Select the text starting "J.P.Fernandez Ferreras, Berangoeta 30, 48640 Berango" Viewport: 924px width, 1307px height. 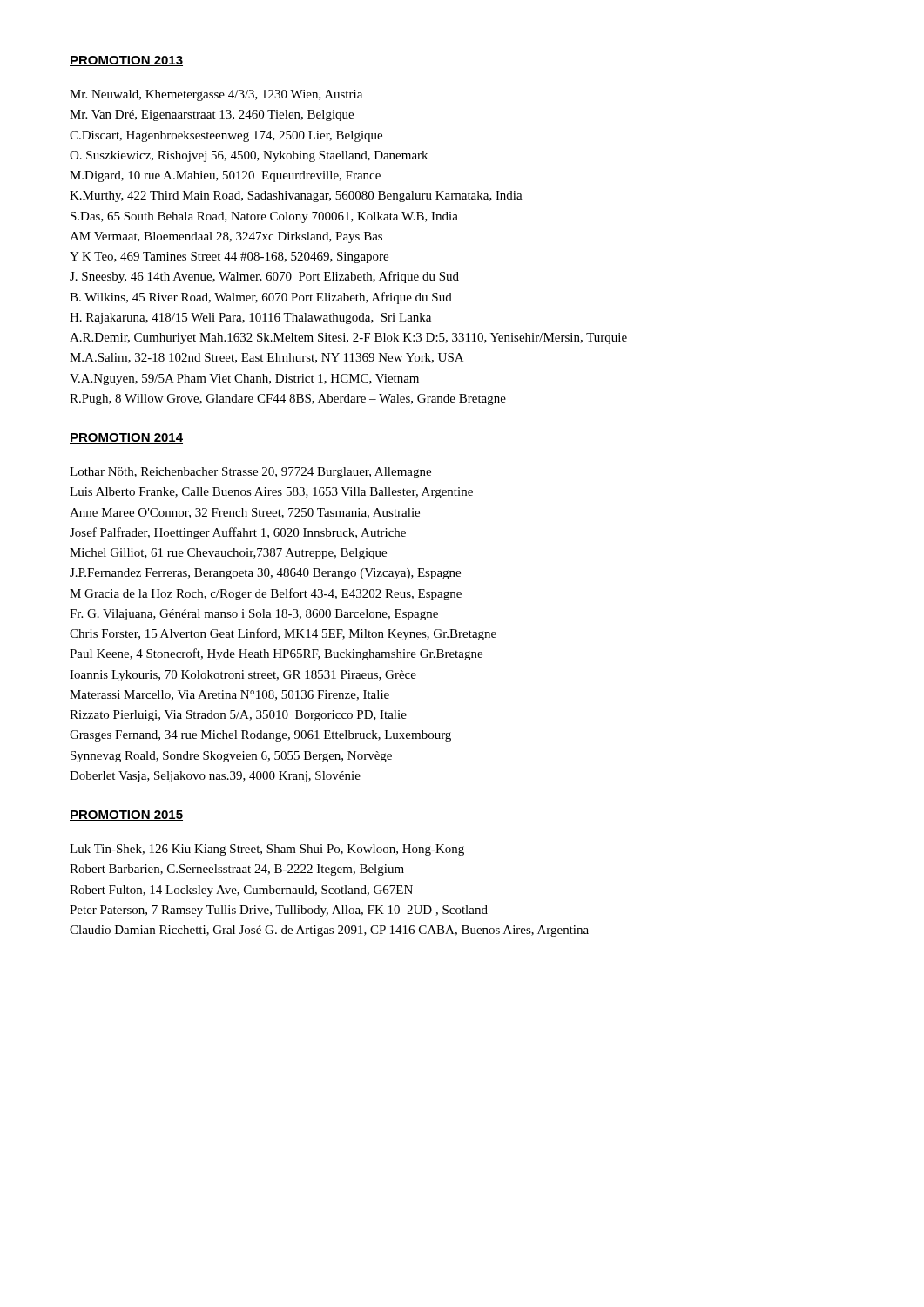(x=266, y=573)
